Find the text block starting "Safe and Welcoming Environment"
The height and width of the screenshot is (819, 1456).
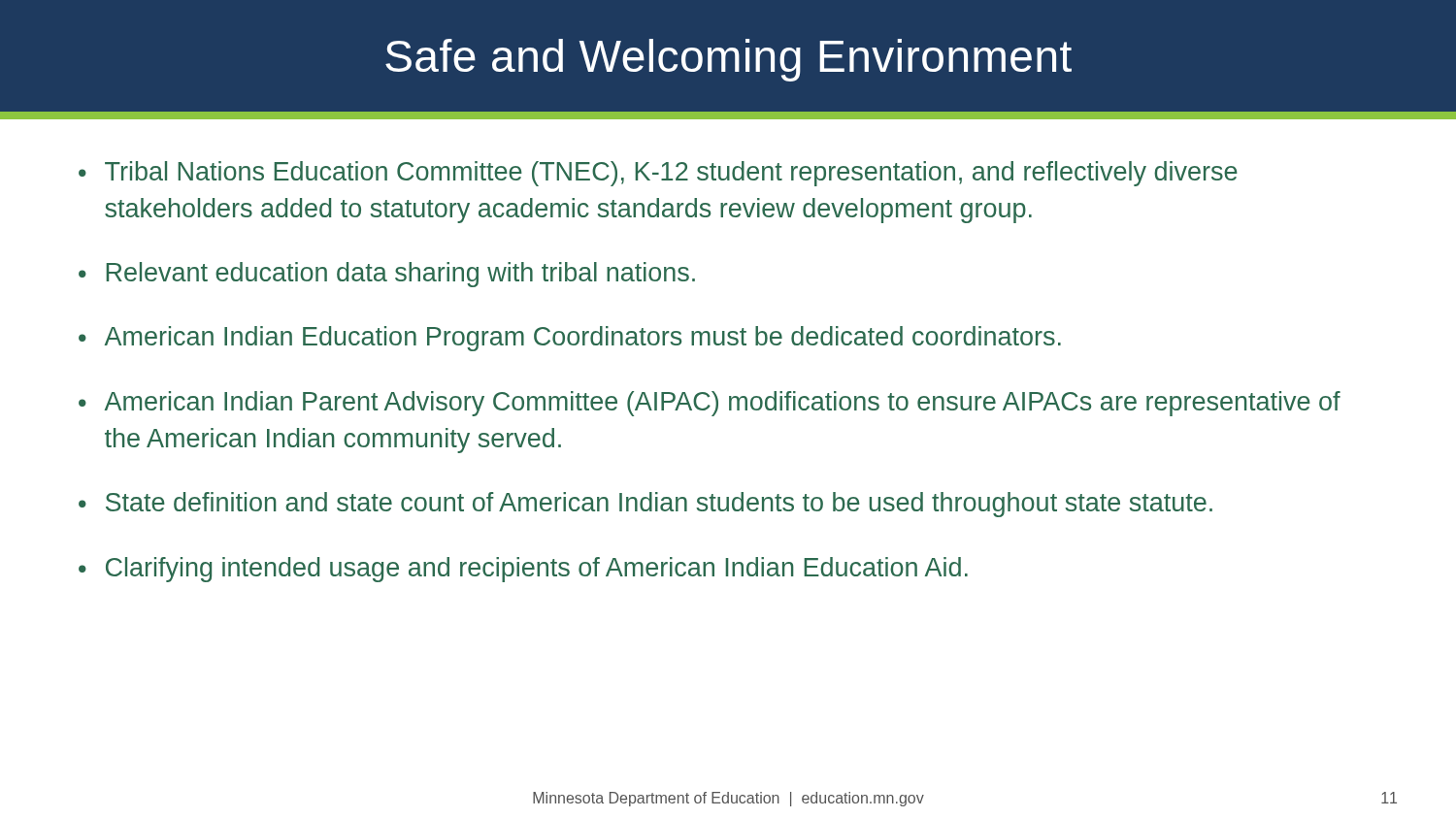pyautogui.click(x=728, y=56)
